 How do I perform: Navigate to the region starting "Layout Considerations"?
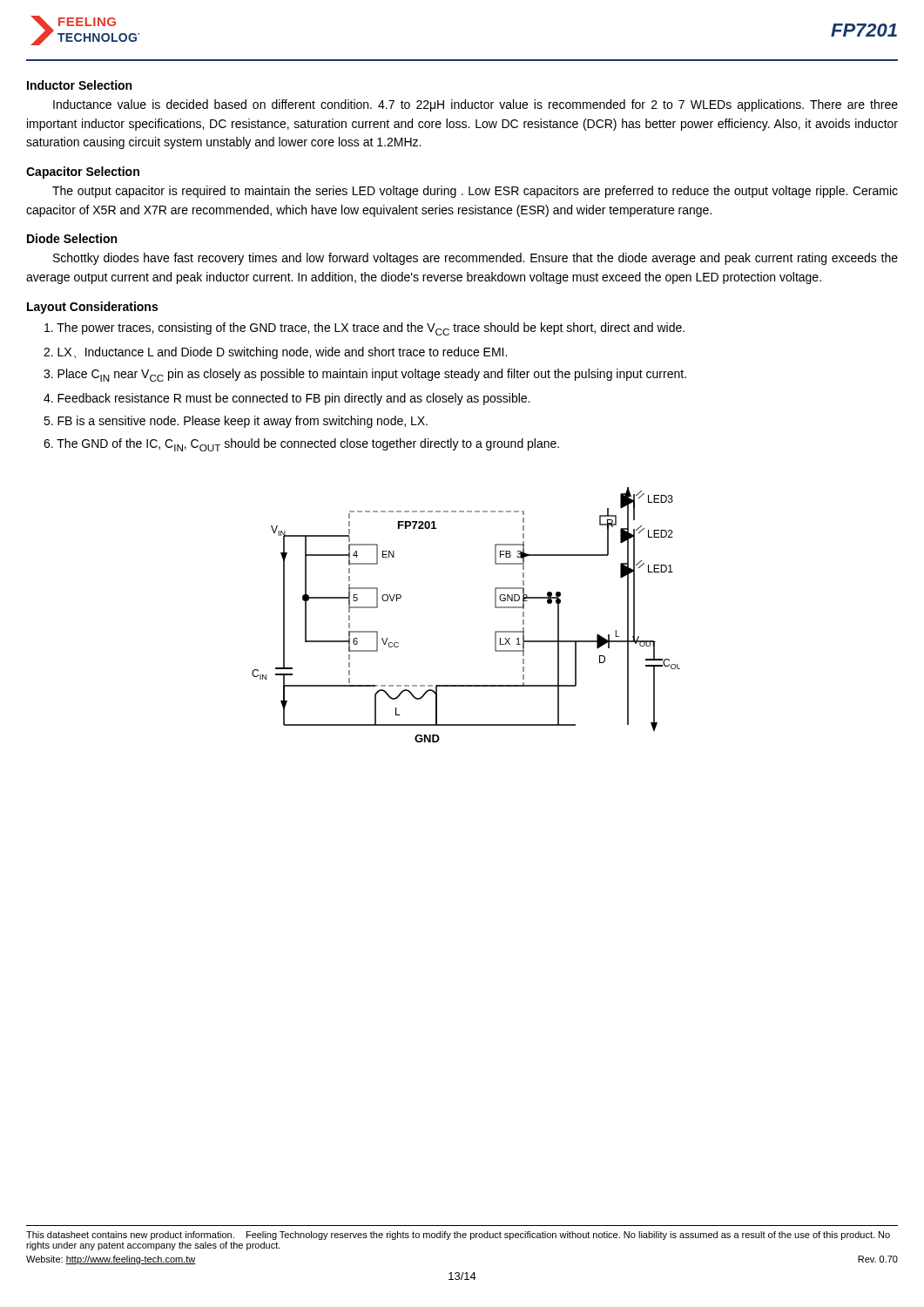92,307
